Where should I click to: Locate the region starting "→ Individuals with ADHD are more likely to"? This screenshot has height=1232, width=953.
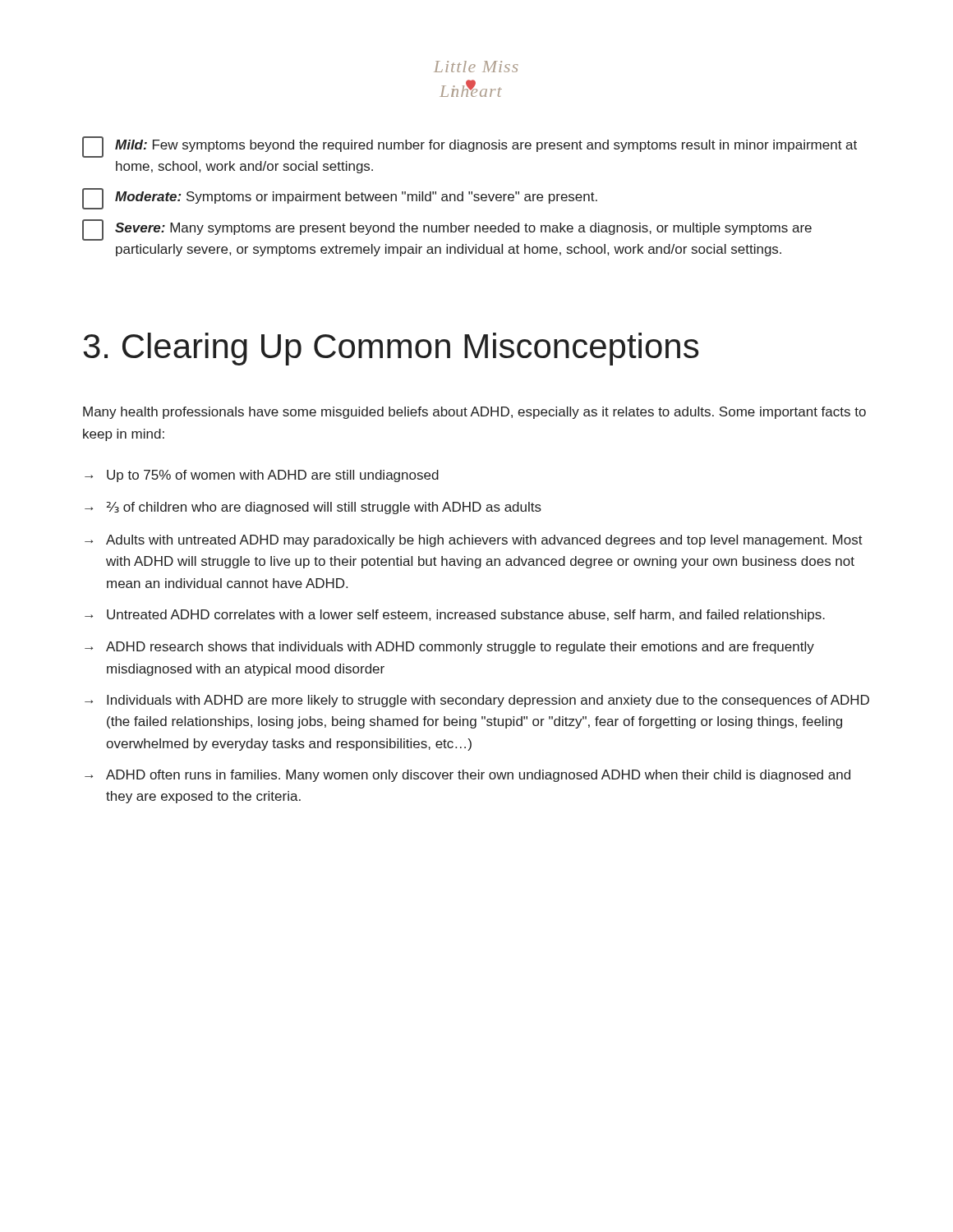[476, 722]
